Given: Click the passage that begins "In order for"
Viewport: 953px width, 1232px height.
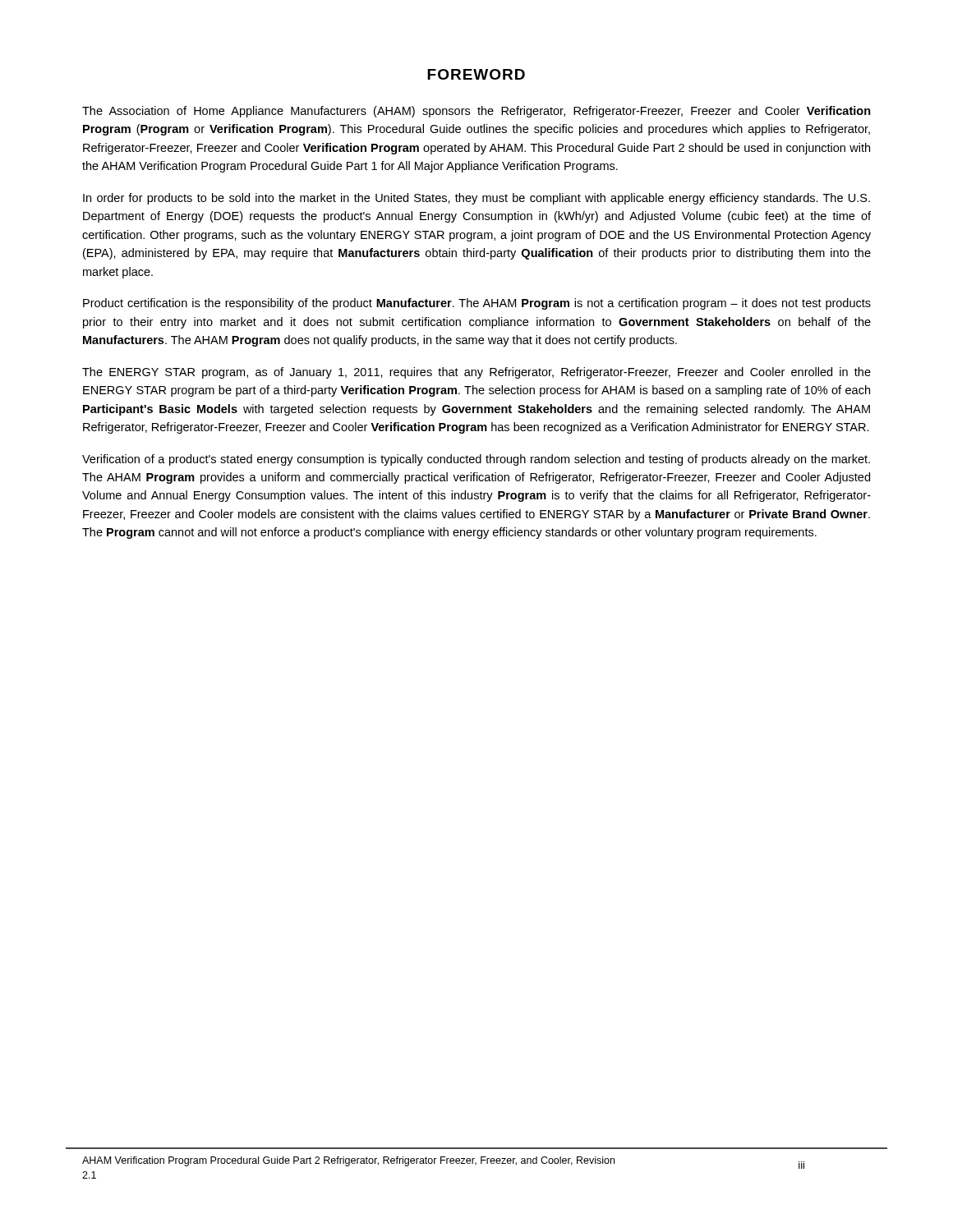Looking at the screenshot, I should tap(476, 235).
